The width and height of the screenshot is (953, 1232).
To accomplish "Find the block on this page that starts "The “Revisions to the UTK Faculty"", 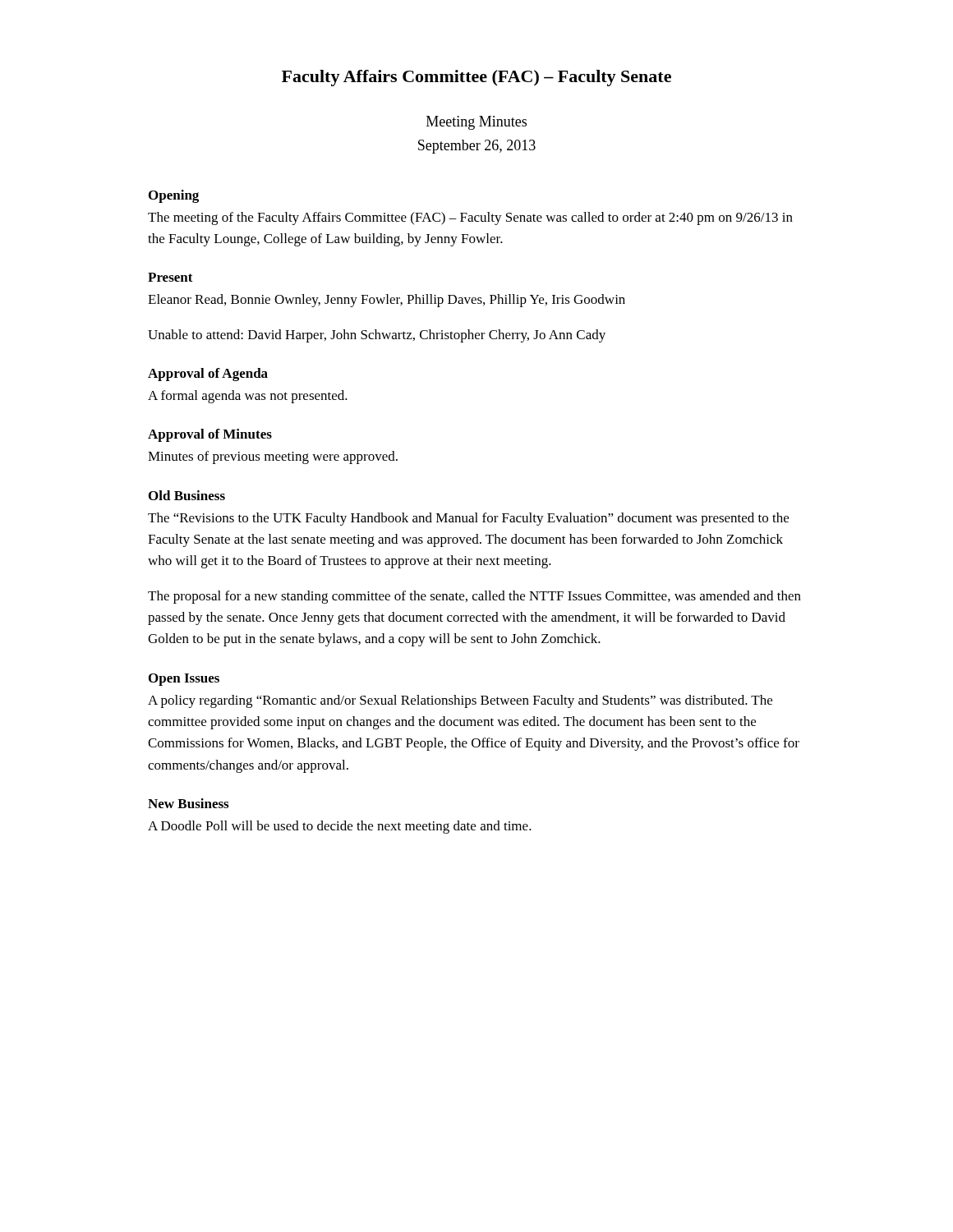I will (469, 539).
